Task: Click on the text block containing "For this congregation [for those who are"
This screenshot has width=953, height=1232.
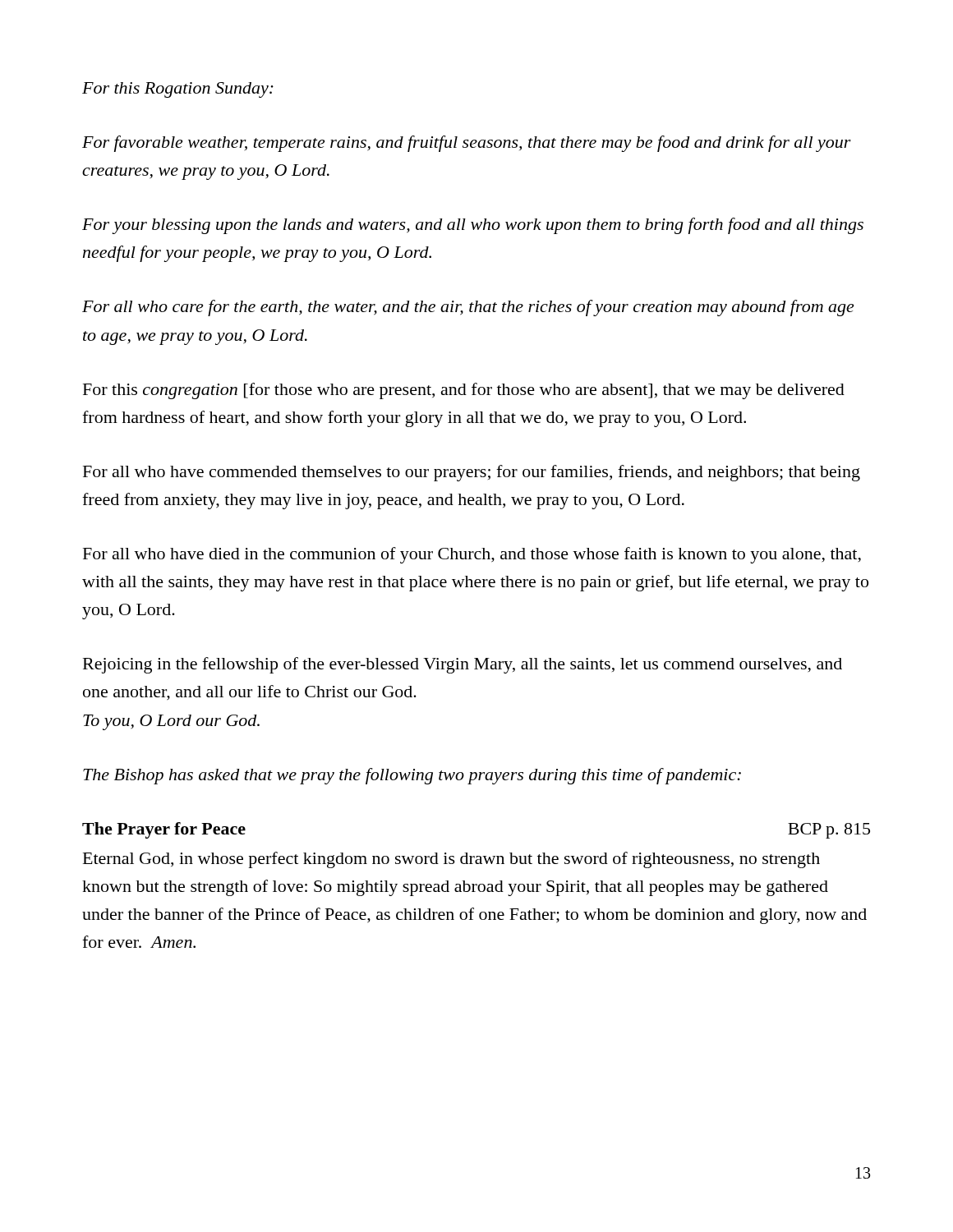Action: [463, 403]
